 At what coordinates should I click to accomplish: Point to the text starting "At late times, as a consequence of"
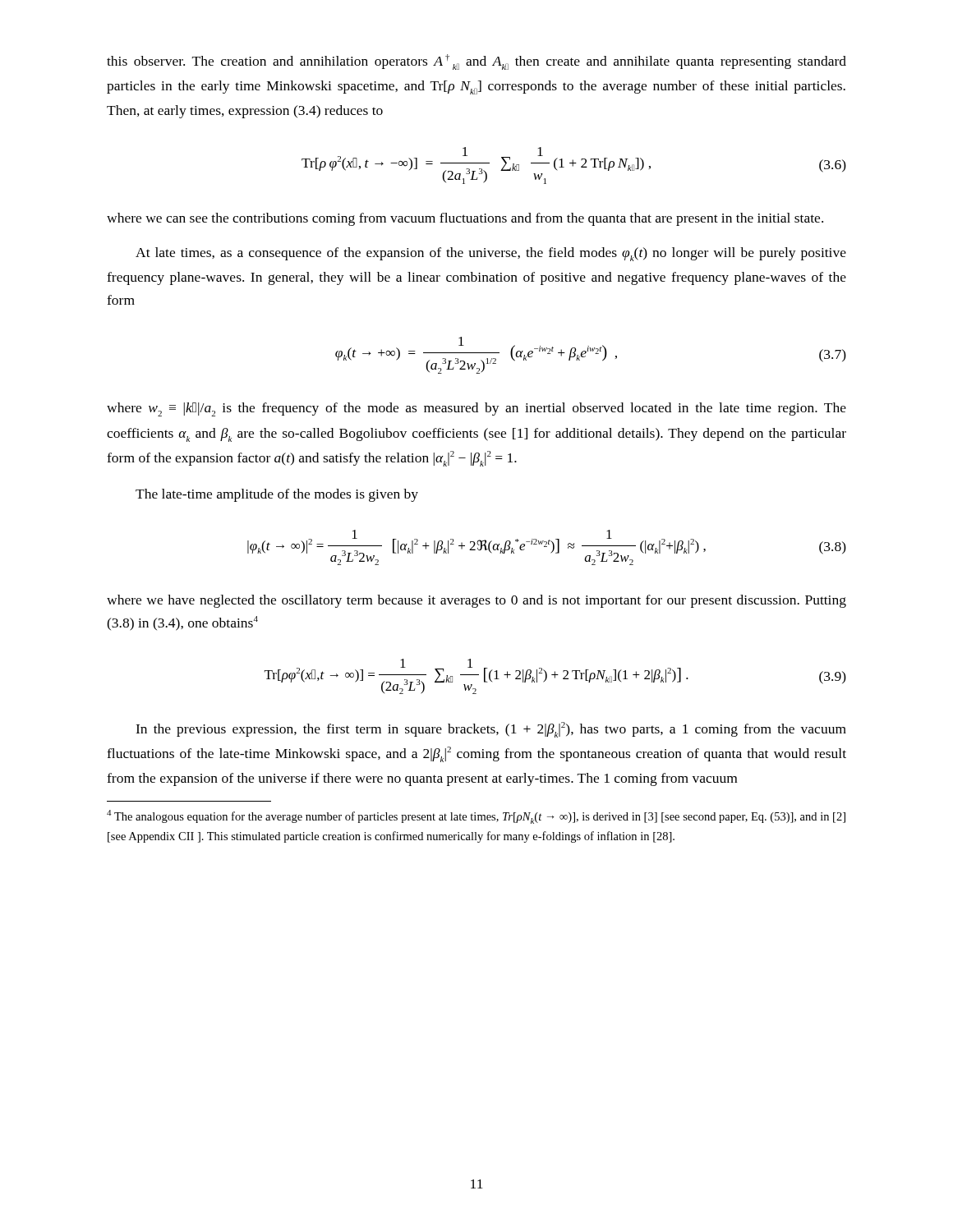(x=476, y=276)
